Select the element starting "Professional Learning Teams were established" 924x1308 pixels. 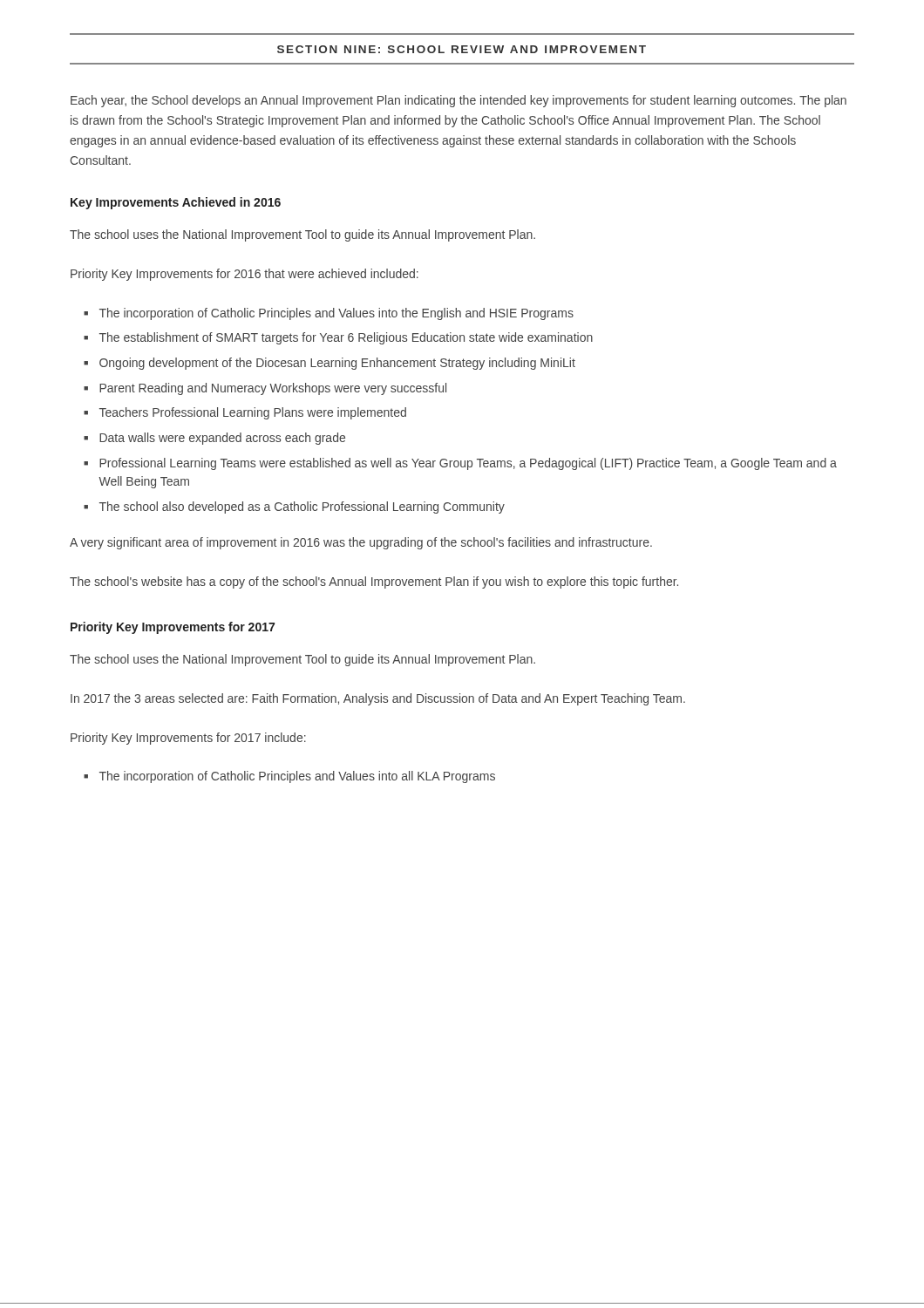(x=468, y=472)
